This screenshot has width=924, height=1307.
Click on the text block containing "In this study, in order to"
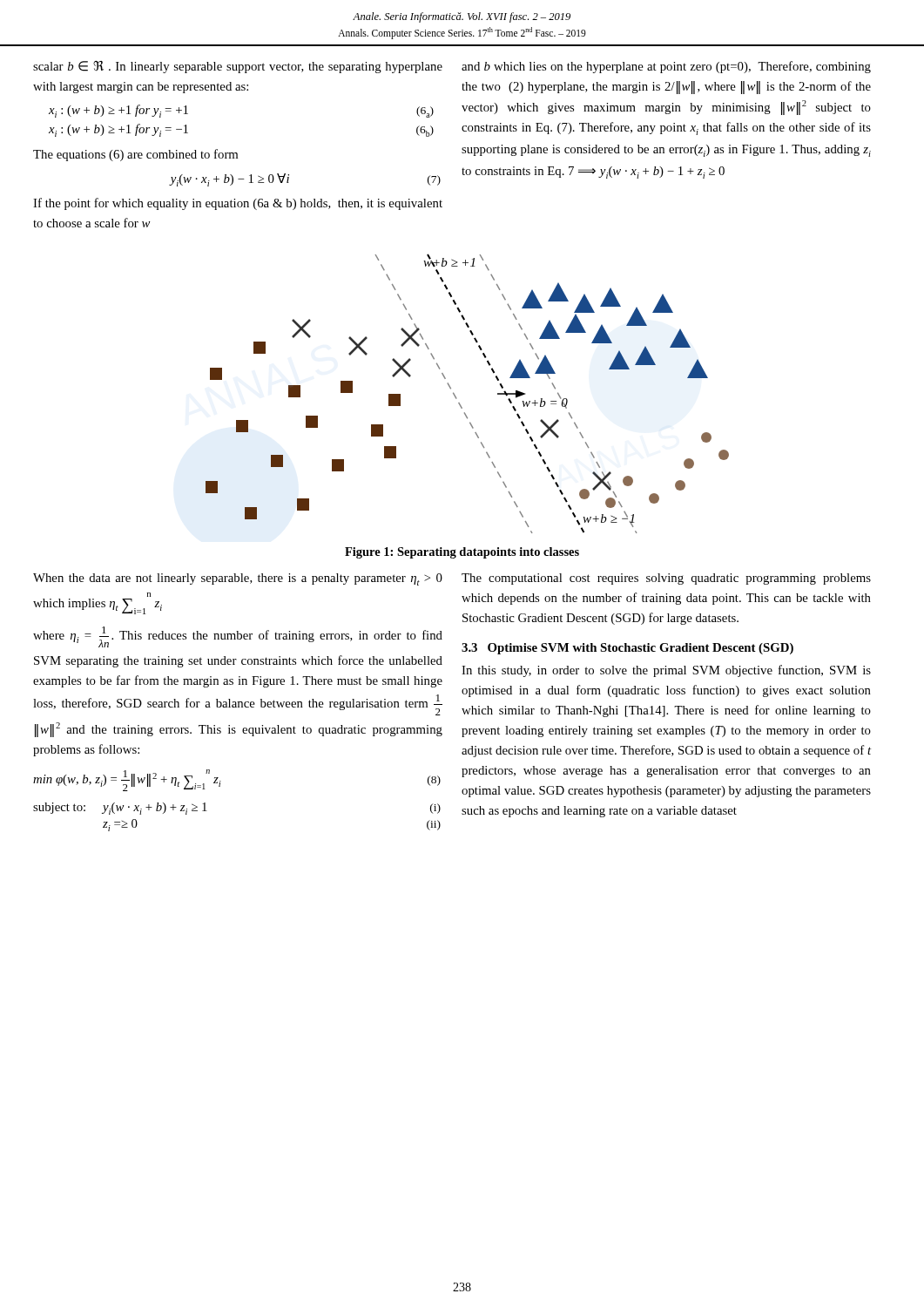click(x=666, y=740)
